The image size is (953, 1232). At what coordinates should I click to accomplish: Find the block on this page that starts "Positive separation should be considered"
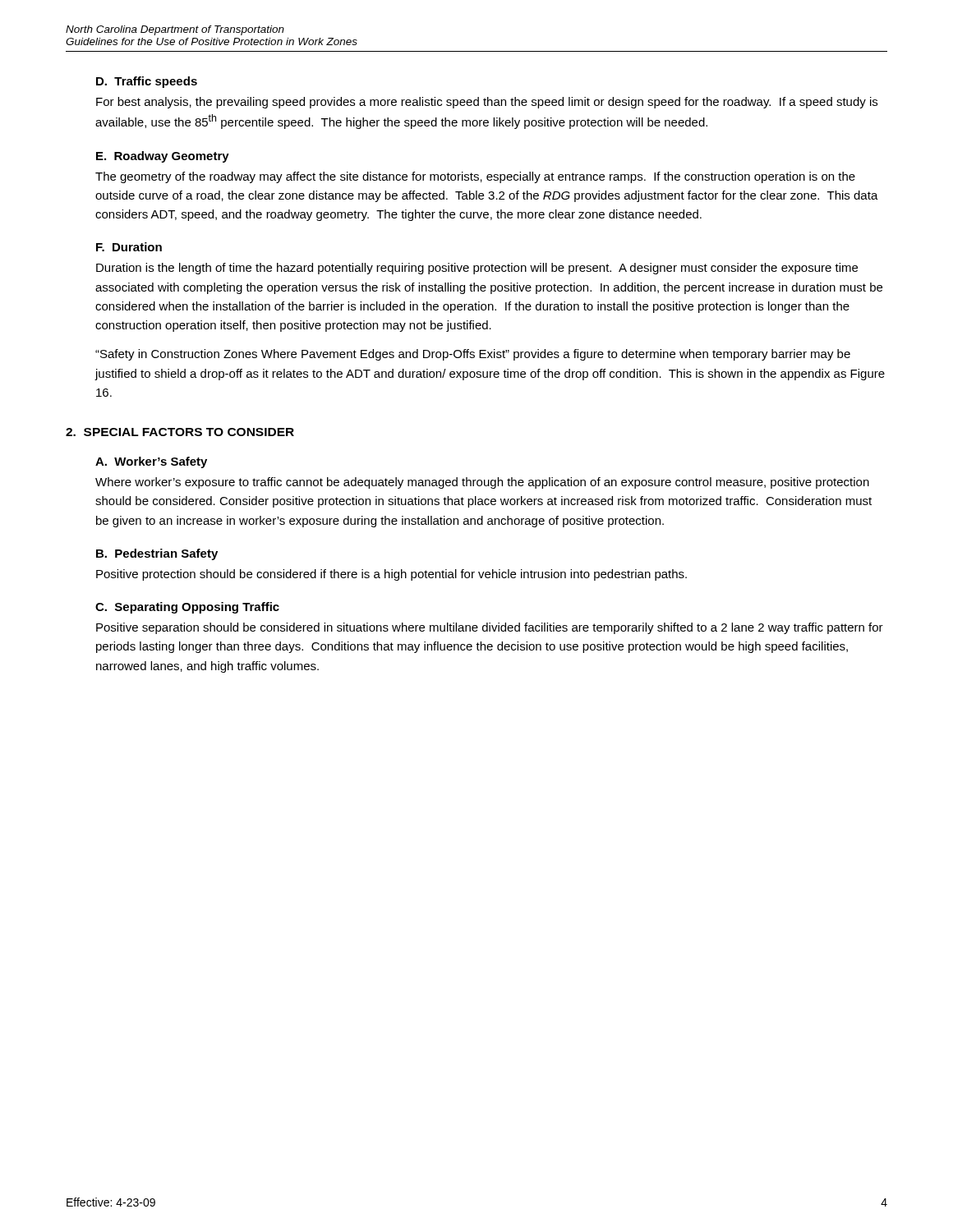click(489, 646)
